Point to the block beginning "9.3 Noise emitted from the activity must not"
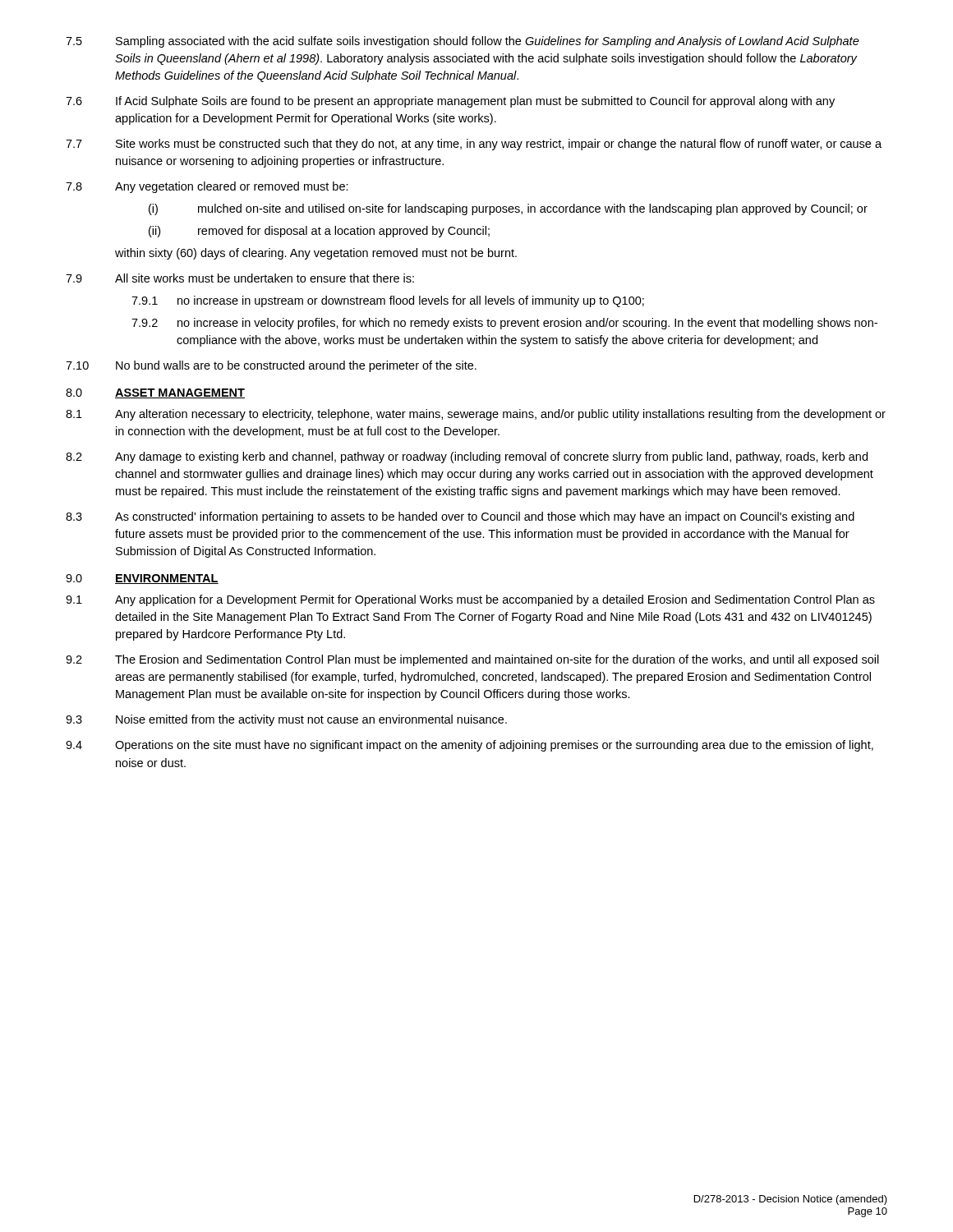 click(x=476, y=720)
